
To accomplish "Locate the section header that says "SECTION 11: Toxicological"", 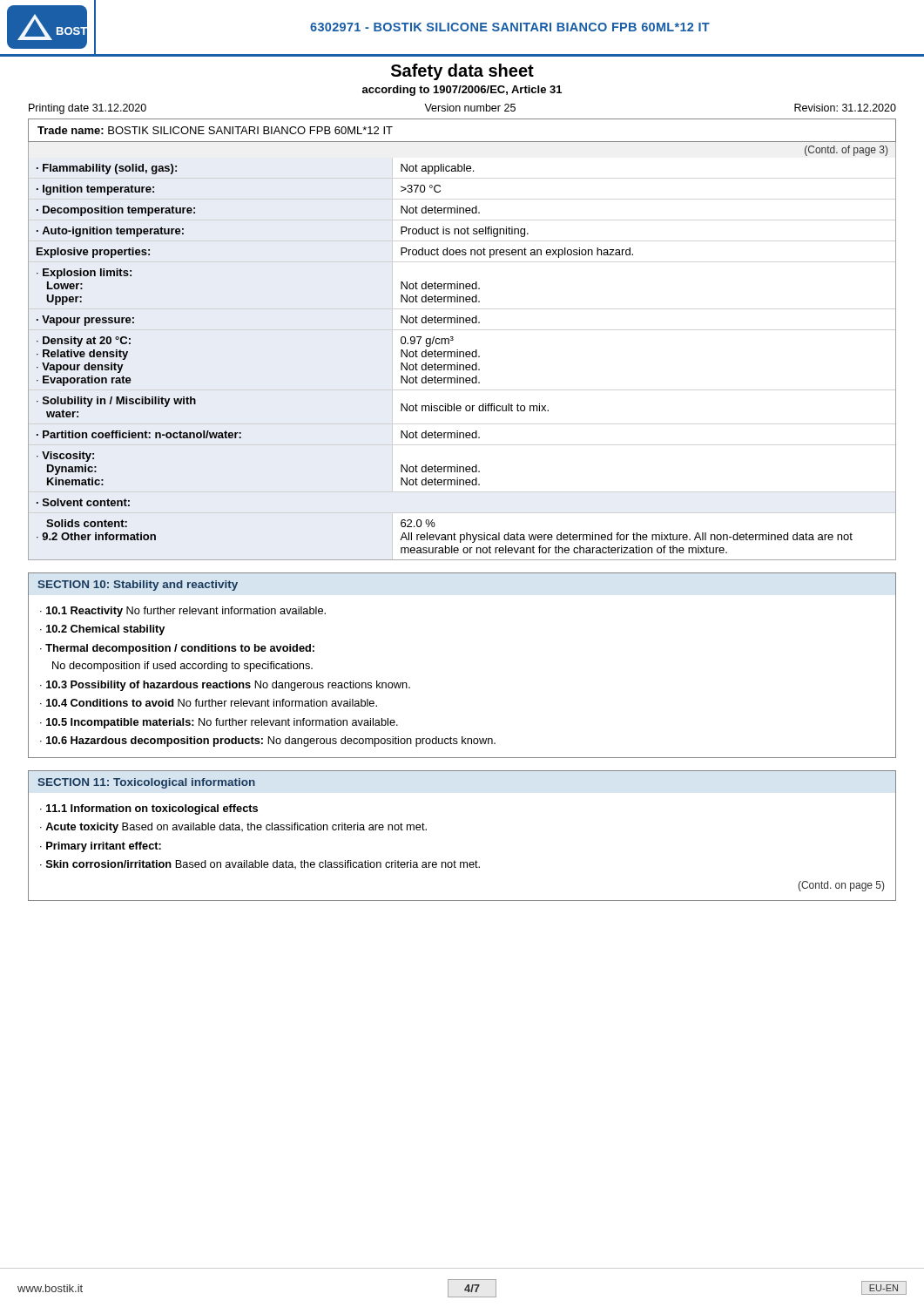I will (x=146, y=782).
